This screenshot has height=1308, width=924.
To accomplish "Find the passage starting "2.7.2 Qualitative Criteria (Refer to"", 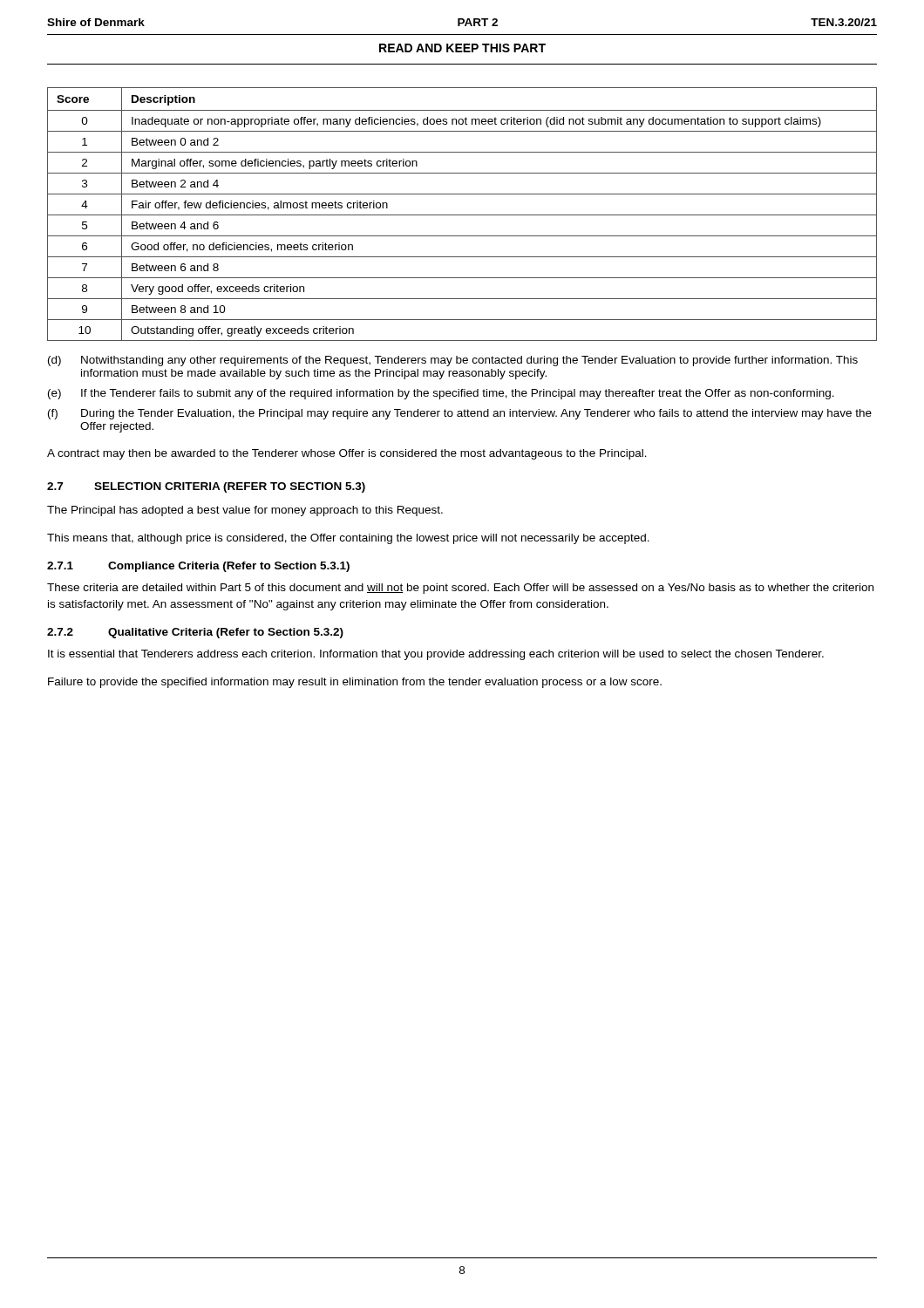I will click(195, 632).
